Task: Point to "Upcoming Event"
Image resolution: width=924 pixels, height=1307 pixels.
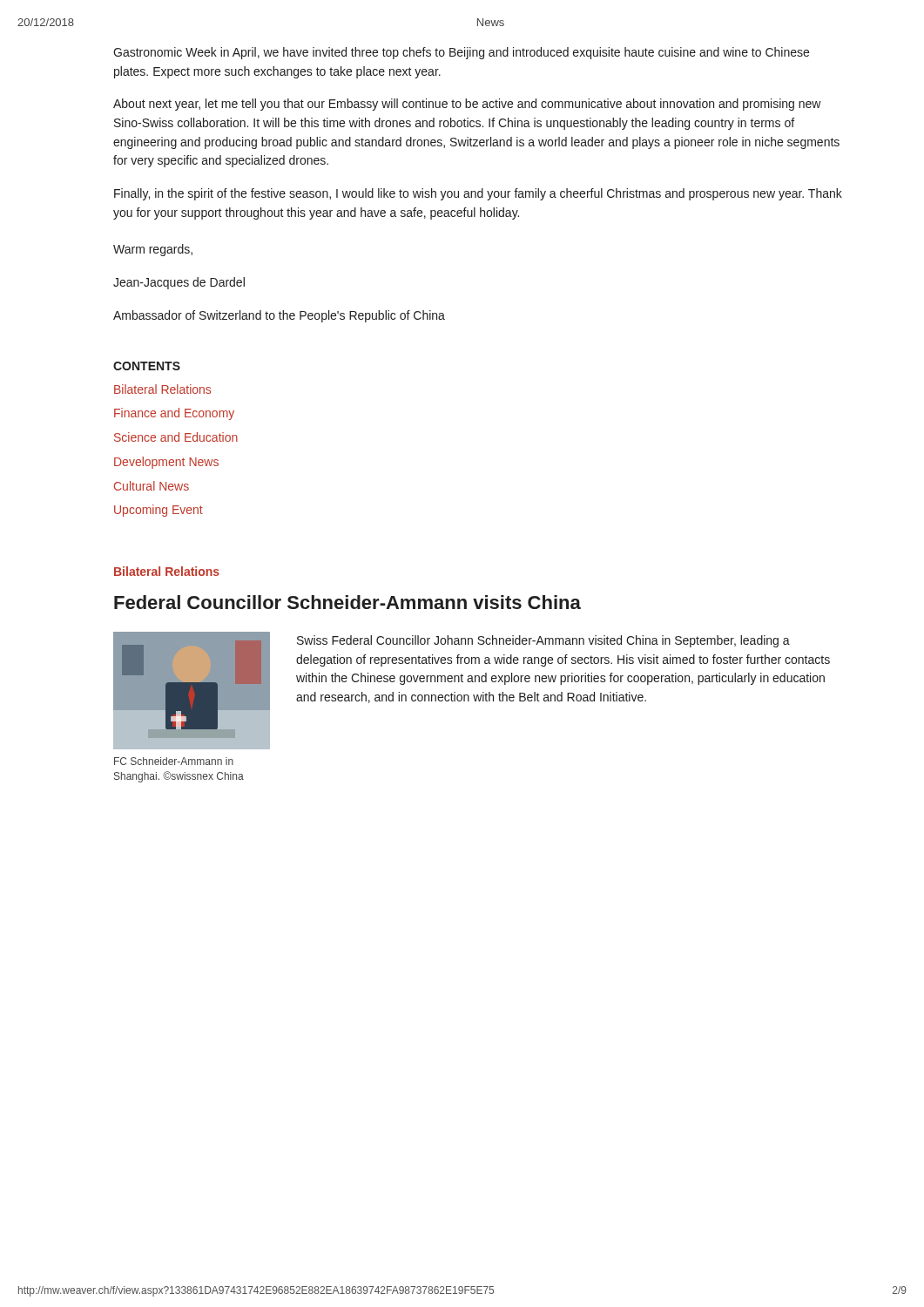Action: (x=158, y=511)
